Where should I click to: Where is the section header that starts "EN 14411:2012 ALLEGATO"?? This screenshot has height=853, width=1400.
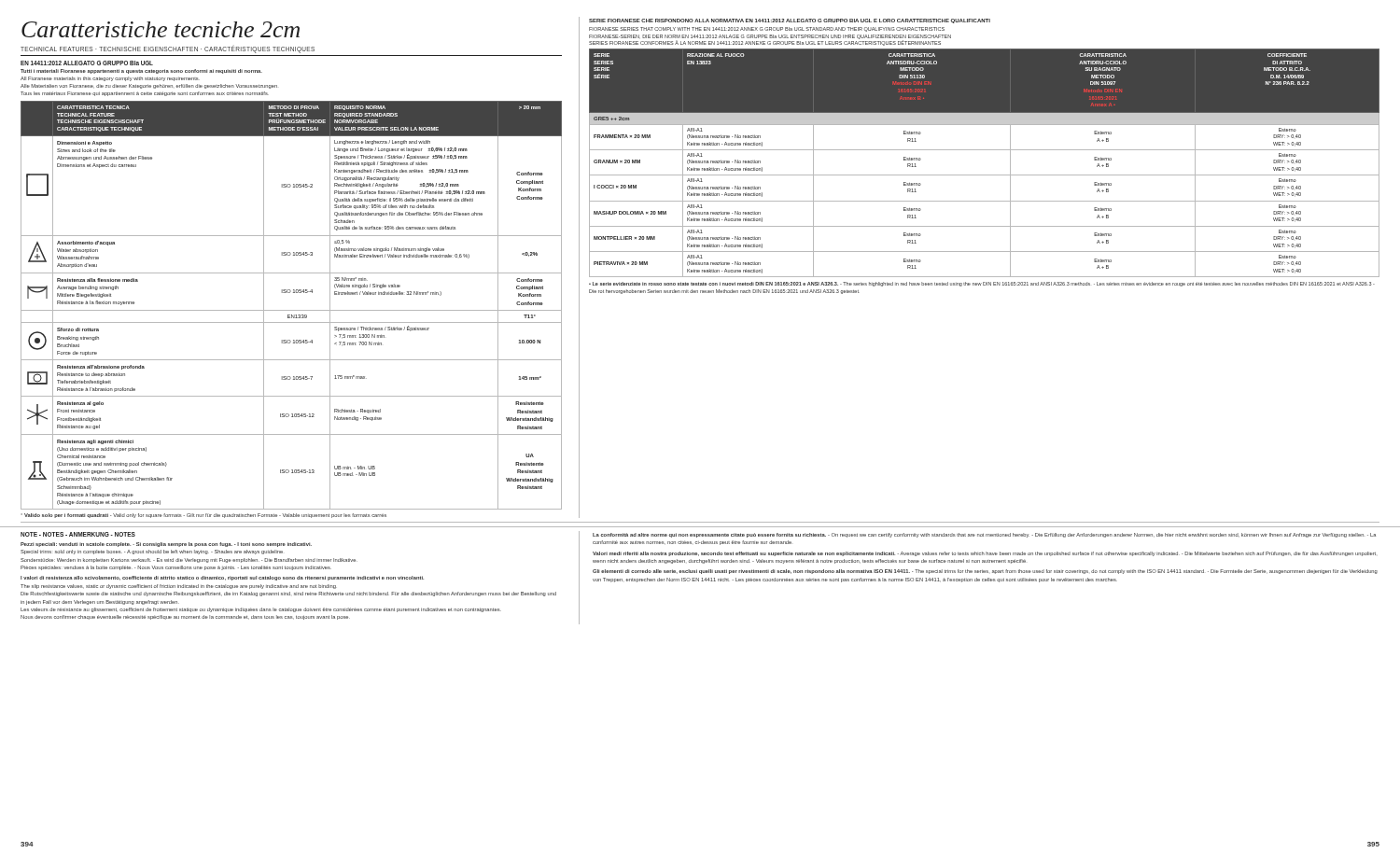[x=87, y=63]
